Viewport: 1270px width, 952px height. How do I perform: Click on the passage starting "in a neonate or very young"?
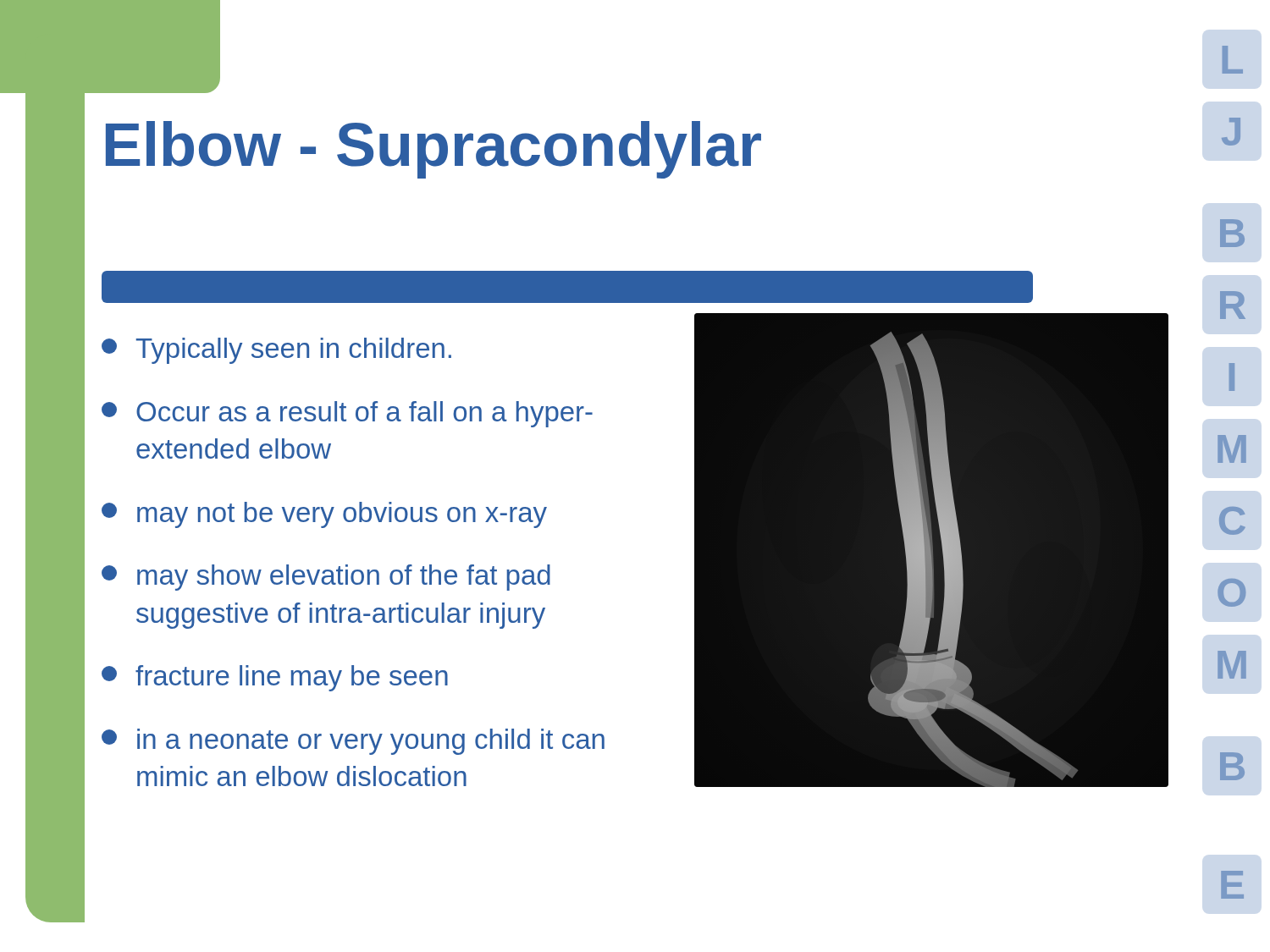389,759
